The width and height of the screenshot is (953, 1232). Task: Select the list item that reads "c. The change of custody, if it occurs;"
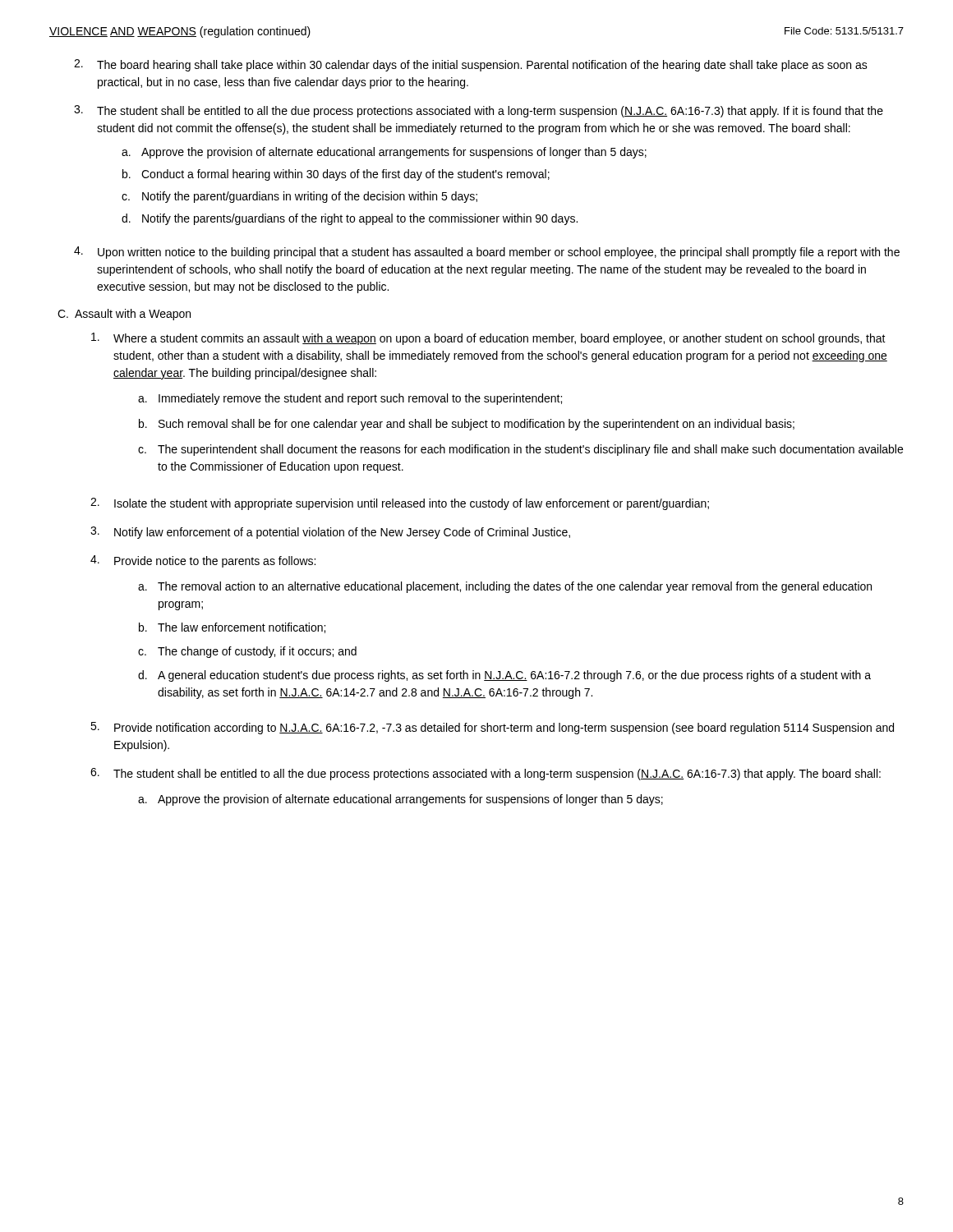click(247, 652)
